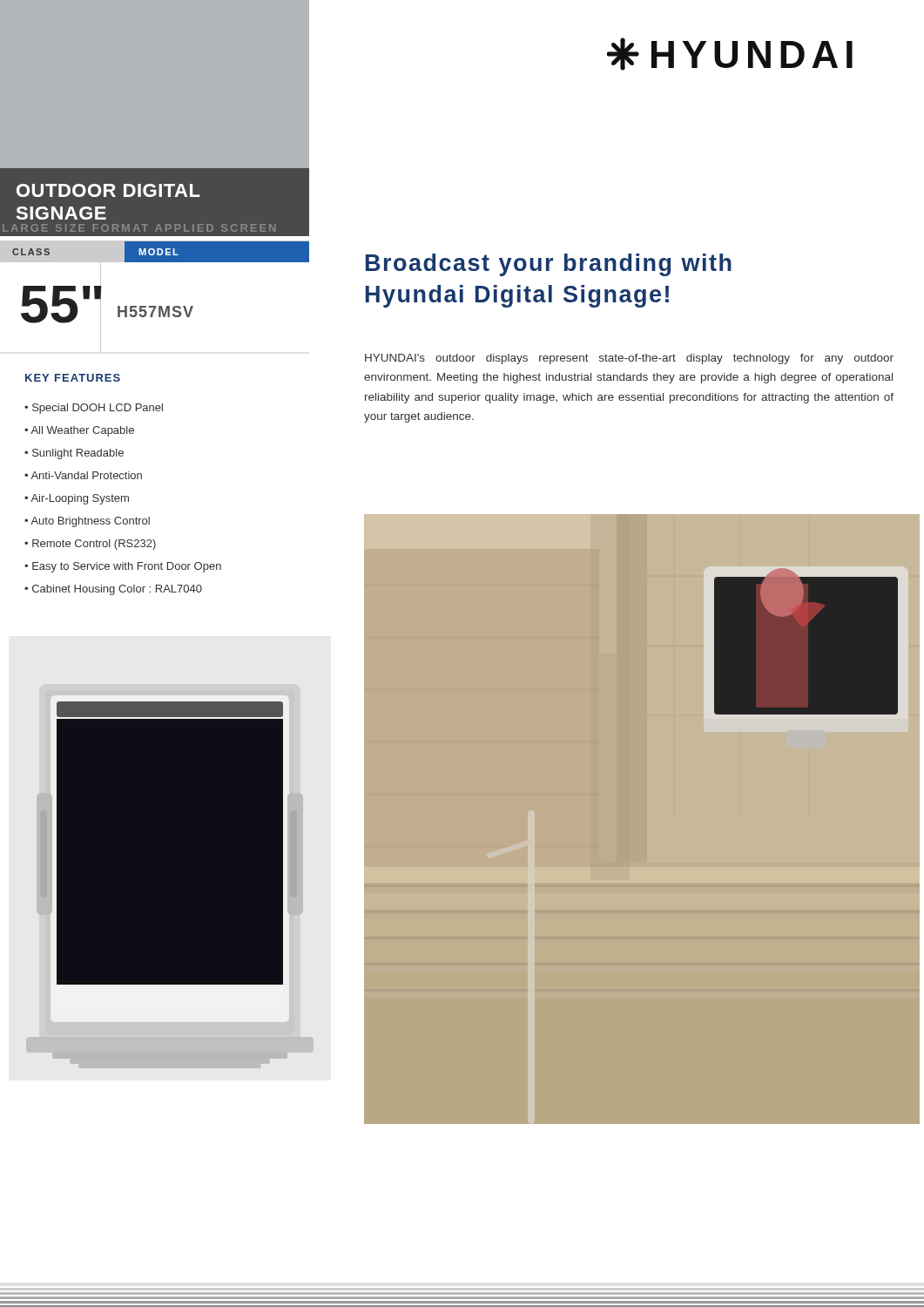
Task: Click on the logo
Action: tap(746, 56)
